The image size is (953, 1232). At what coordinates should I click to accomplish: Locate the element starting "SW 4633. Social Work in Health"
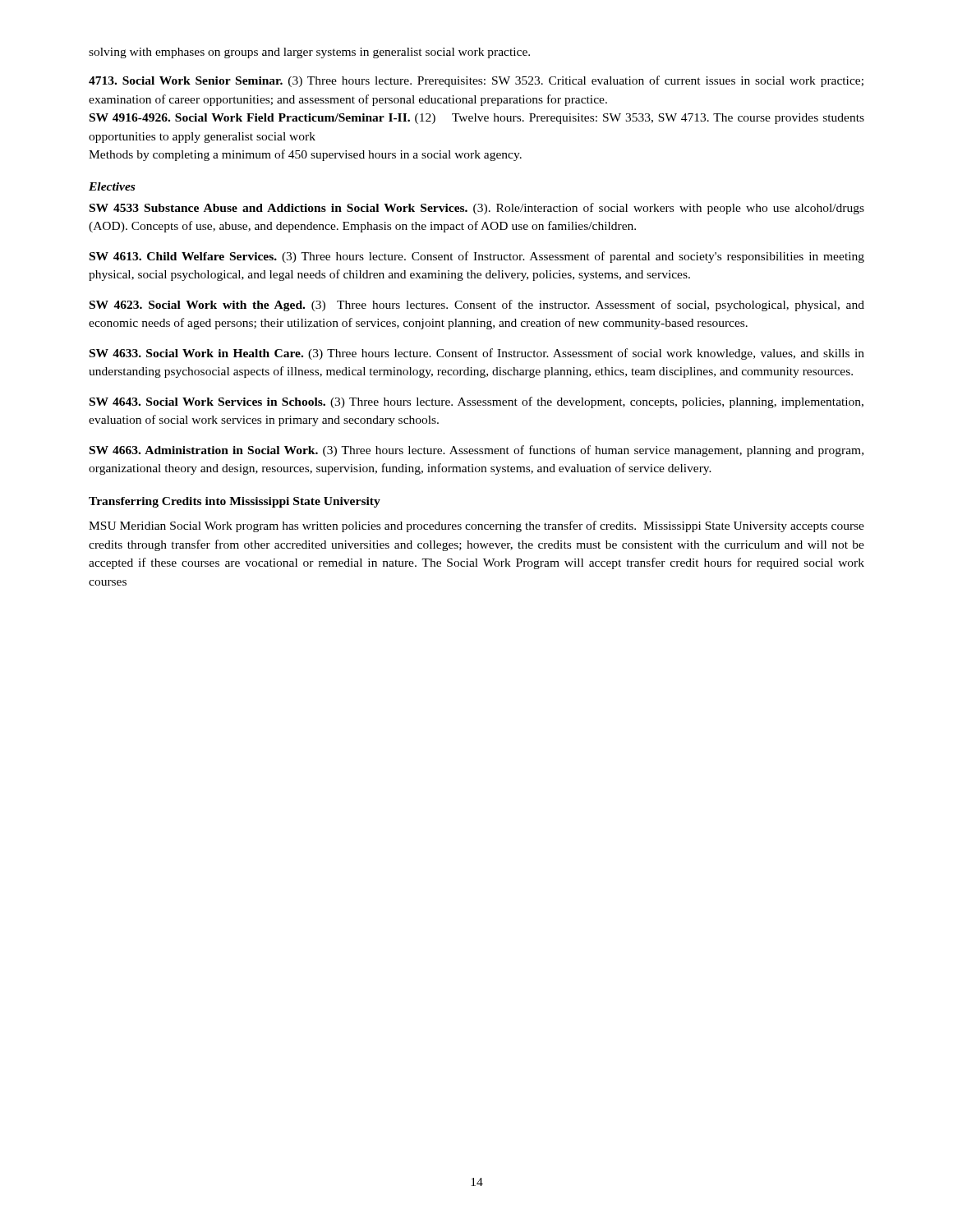pos(476,362)
